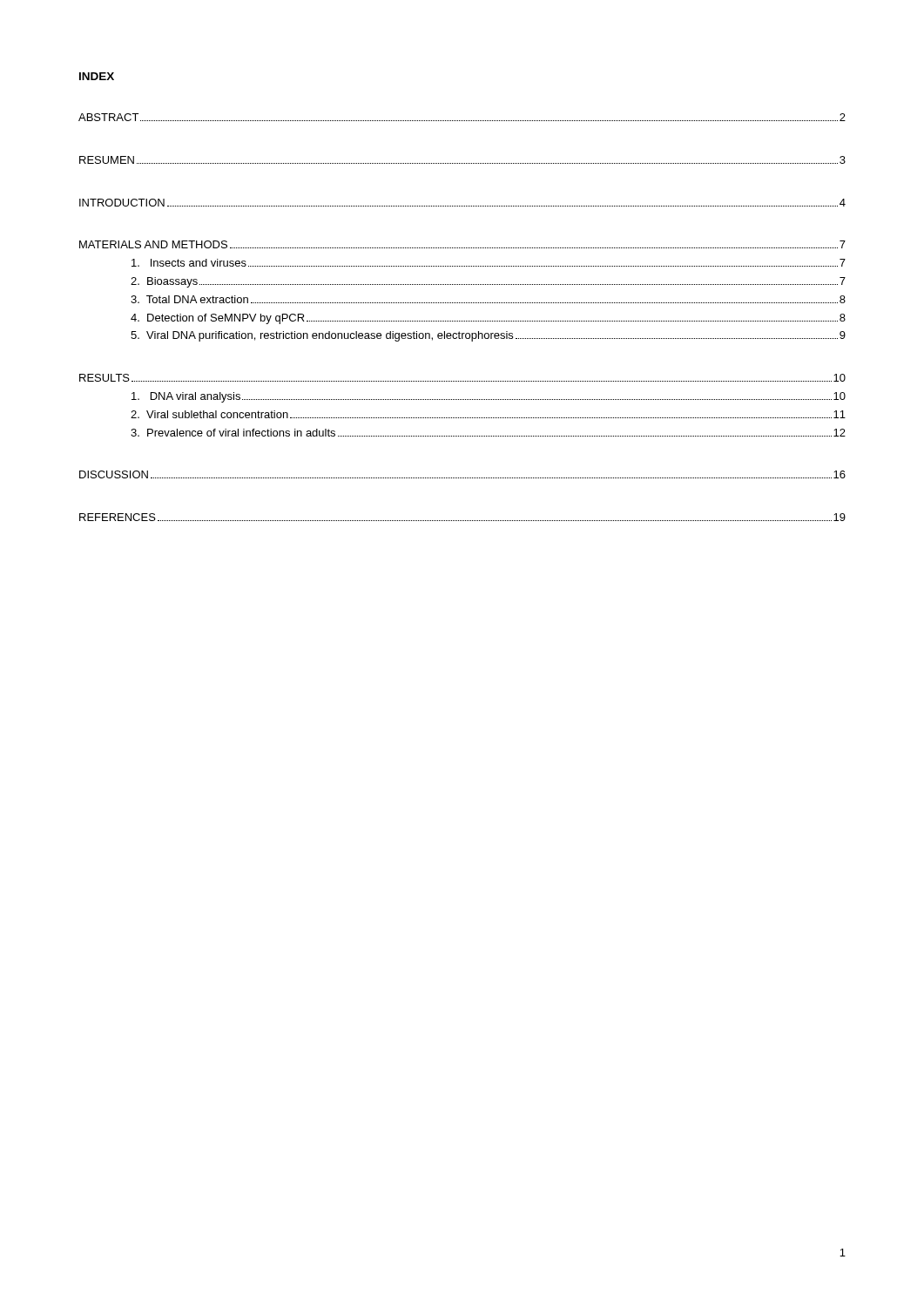Click on the passage starting "MATERIALS AND METHODS 7"

[x=462, y=246]
